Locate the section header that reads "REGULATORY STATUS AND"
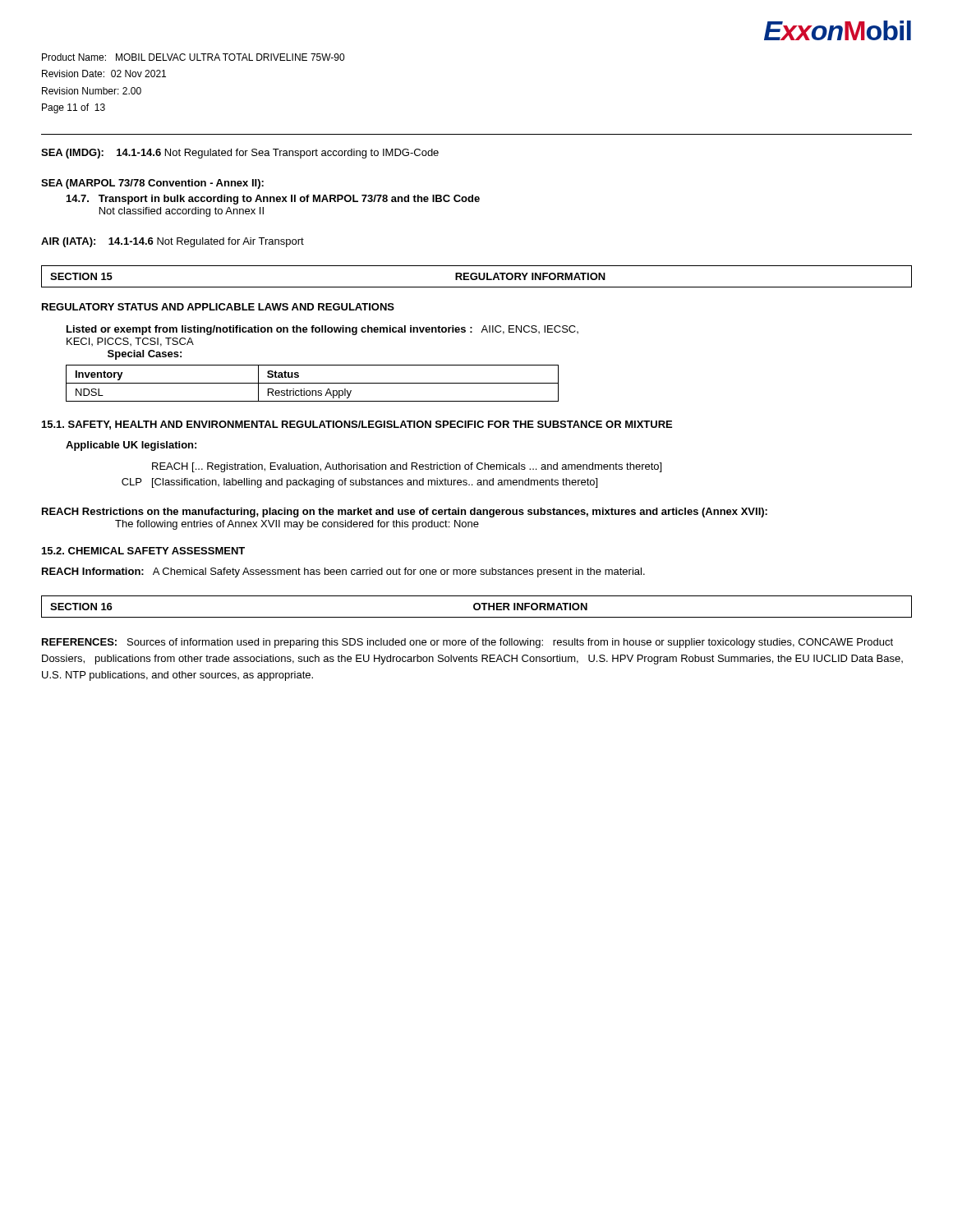This screenshot has width=953, height=1232. pos(218,307)
